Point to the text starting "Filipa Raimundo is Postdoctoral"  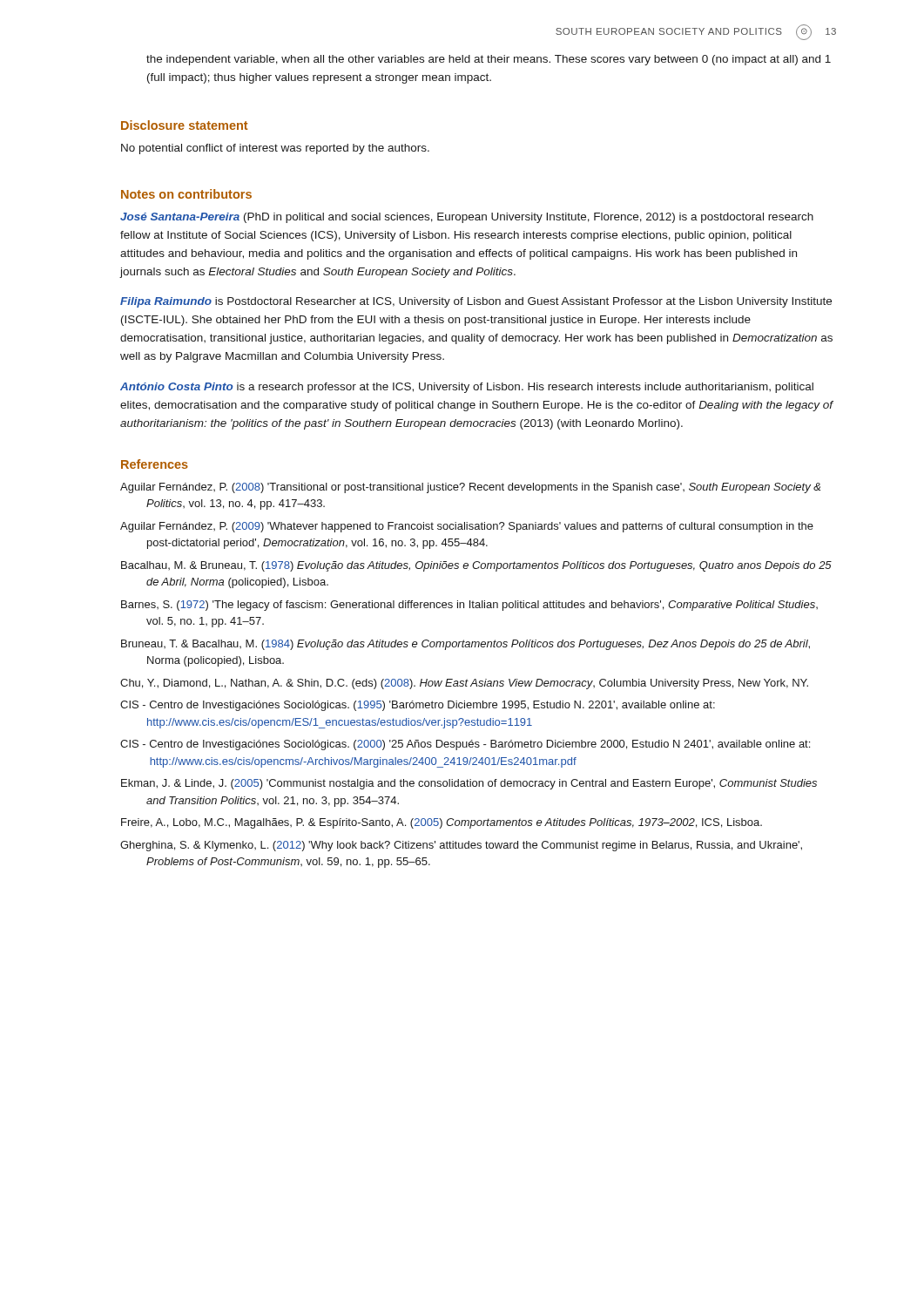pyautogui.click(x=477, y=329)
